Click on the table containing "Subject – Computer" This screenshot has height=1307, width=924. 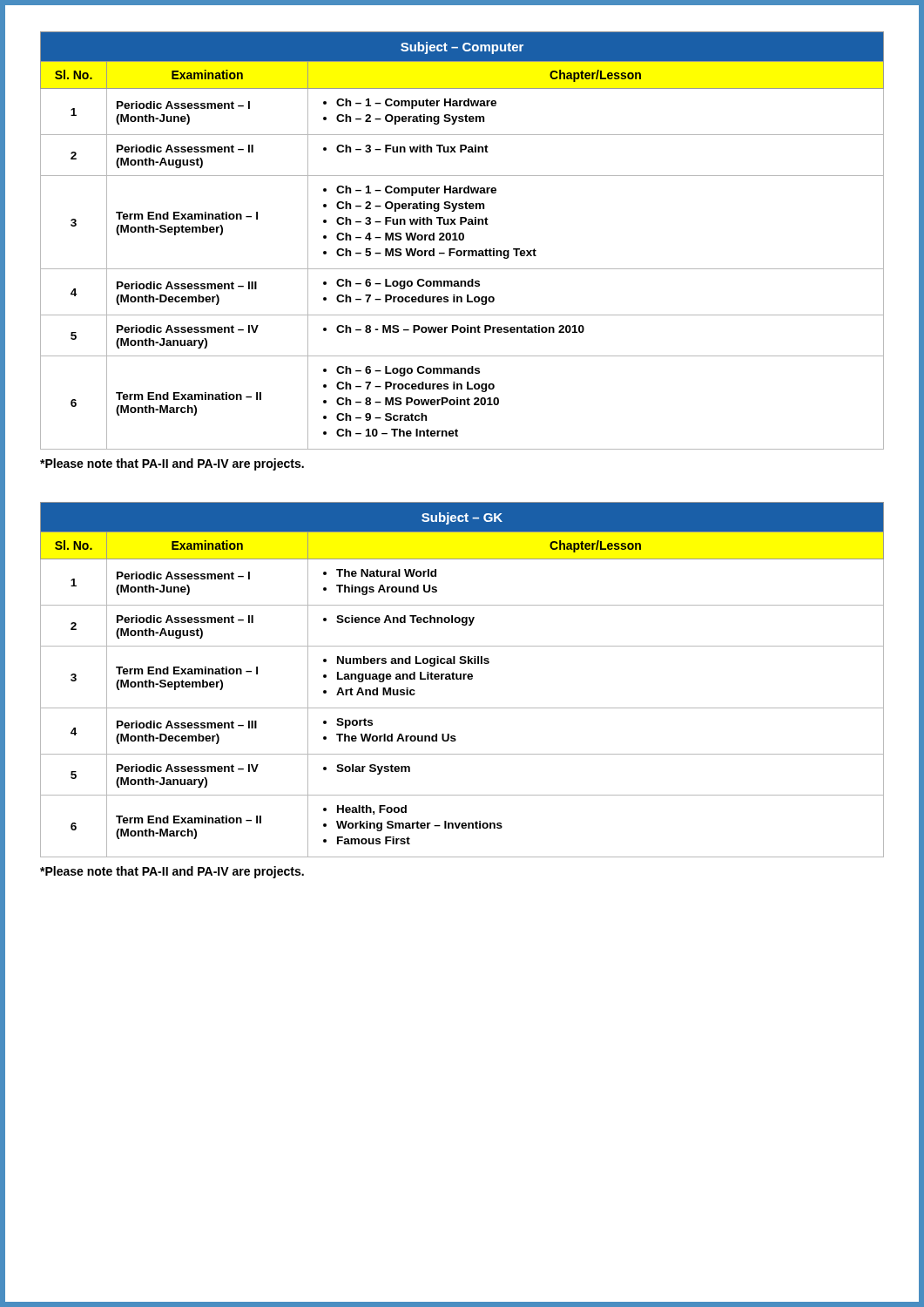[462, 240]
